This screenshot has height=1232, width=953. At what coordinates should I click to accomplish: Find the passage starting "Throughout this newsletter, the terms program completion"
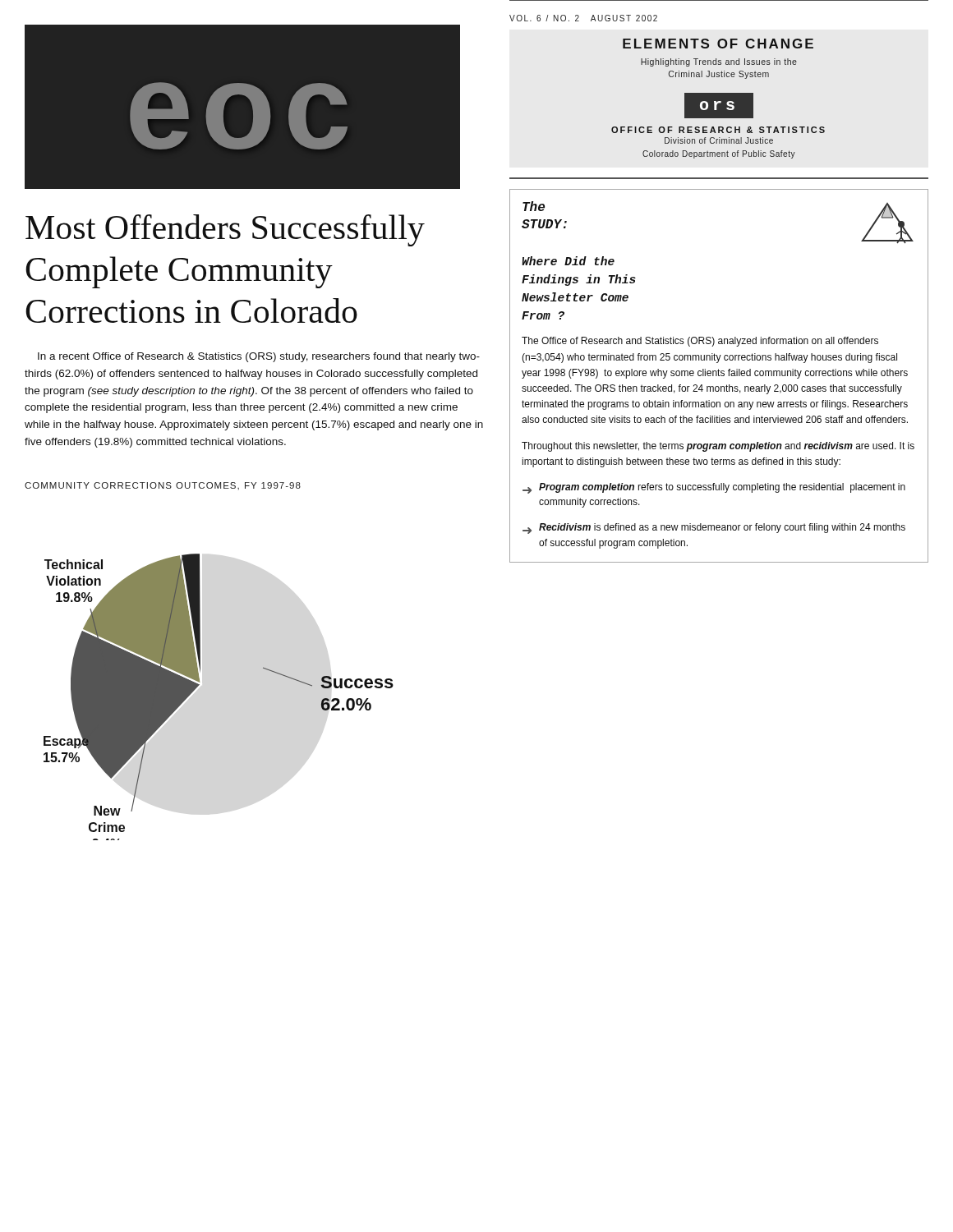(x=718, y=453)
